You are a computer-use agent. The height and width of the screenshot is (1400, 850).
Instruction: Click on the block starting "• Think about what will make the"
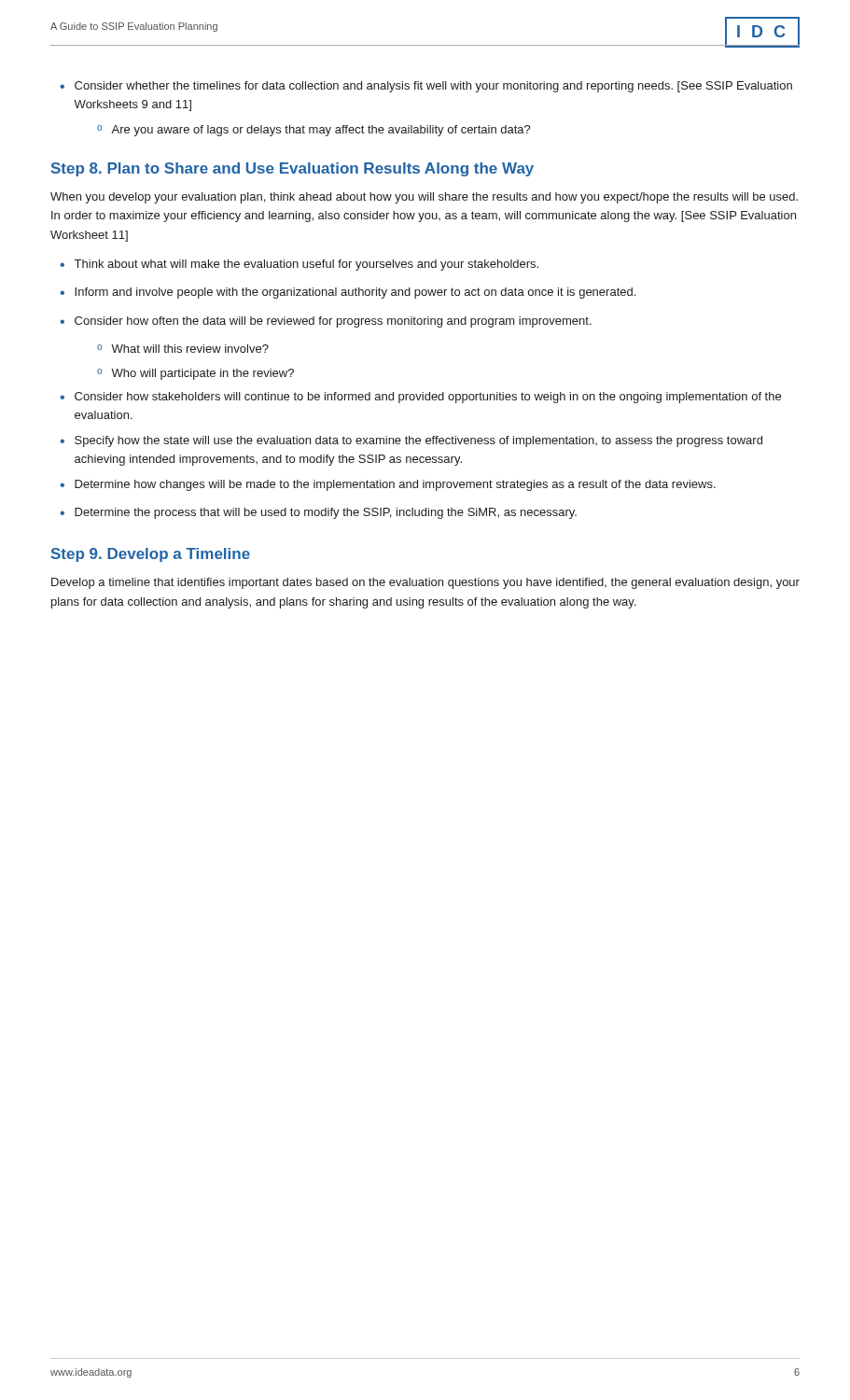point(300,265)
